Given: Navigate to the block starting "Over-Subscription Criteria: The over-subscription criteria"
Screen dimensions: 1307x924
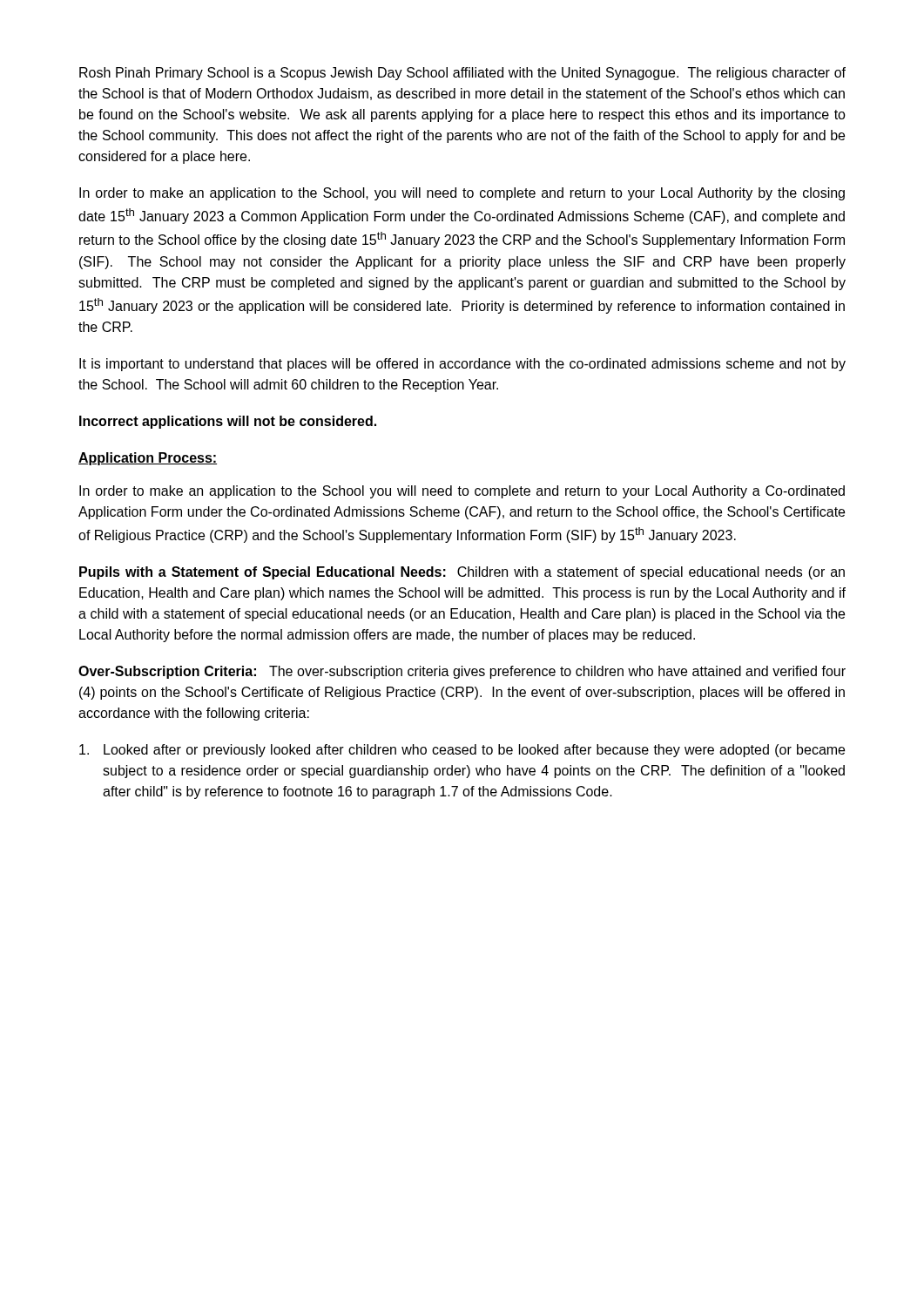Looking at the screenshot, I should (x=462, y=693).
